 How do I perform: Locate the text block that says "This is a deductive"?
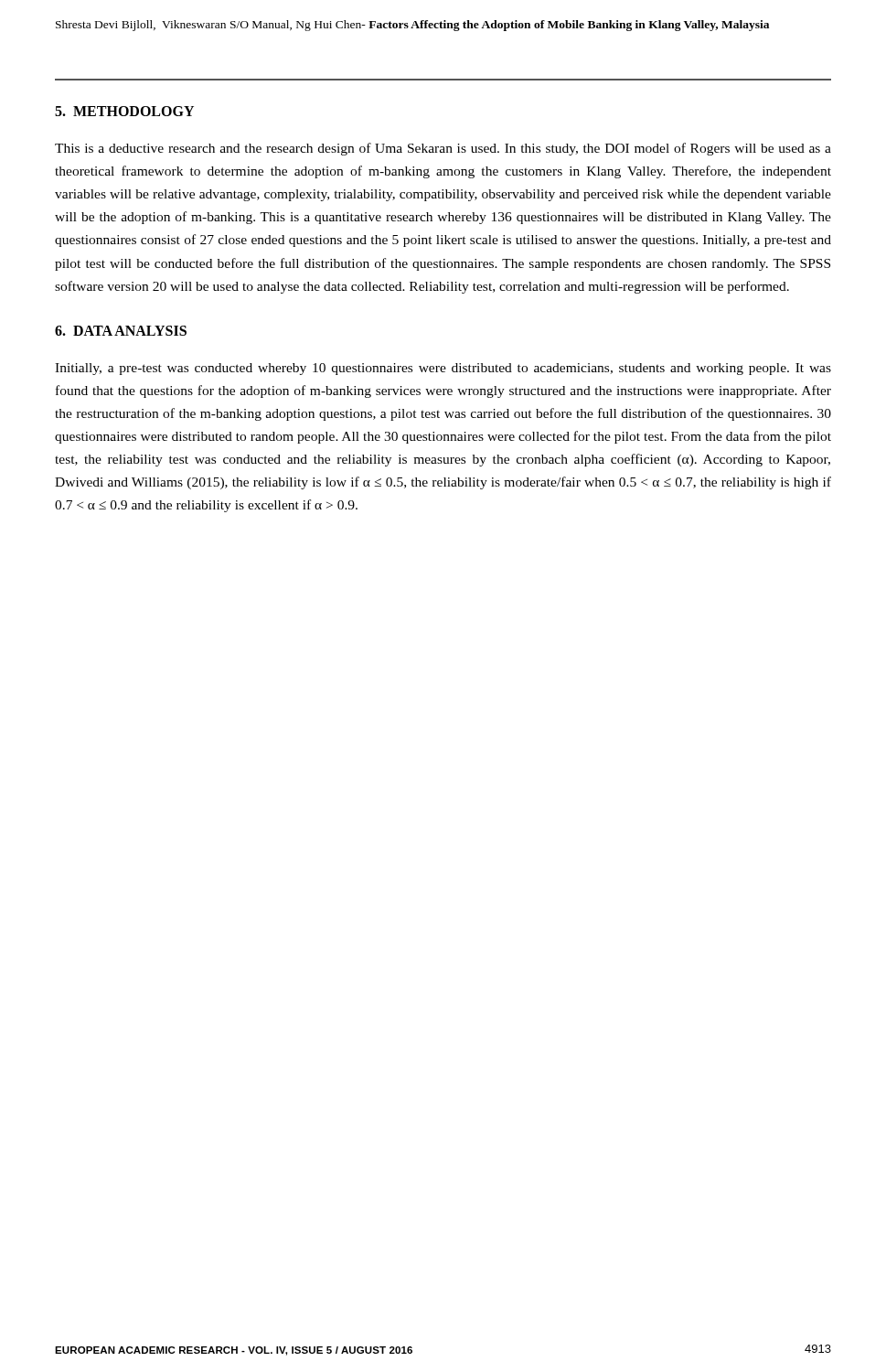(443, 217)
